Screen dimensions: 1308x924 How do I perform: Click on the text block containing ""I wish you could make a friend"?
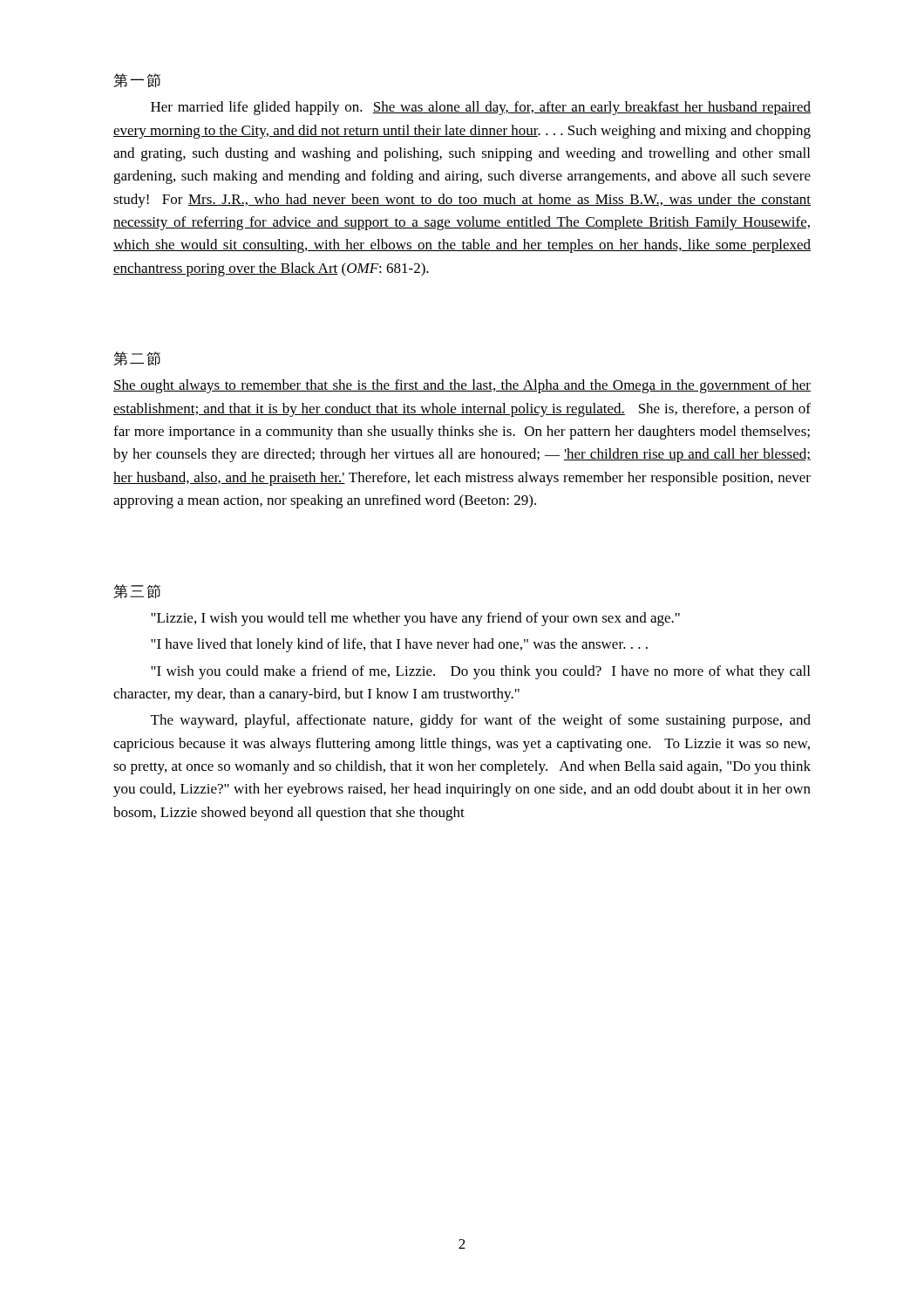tap(462, 683)
